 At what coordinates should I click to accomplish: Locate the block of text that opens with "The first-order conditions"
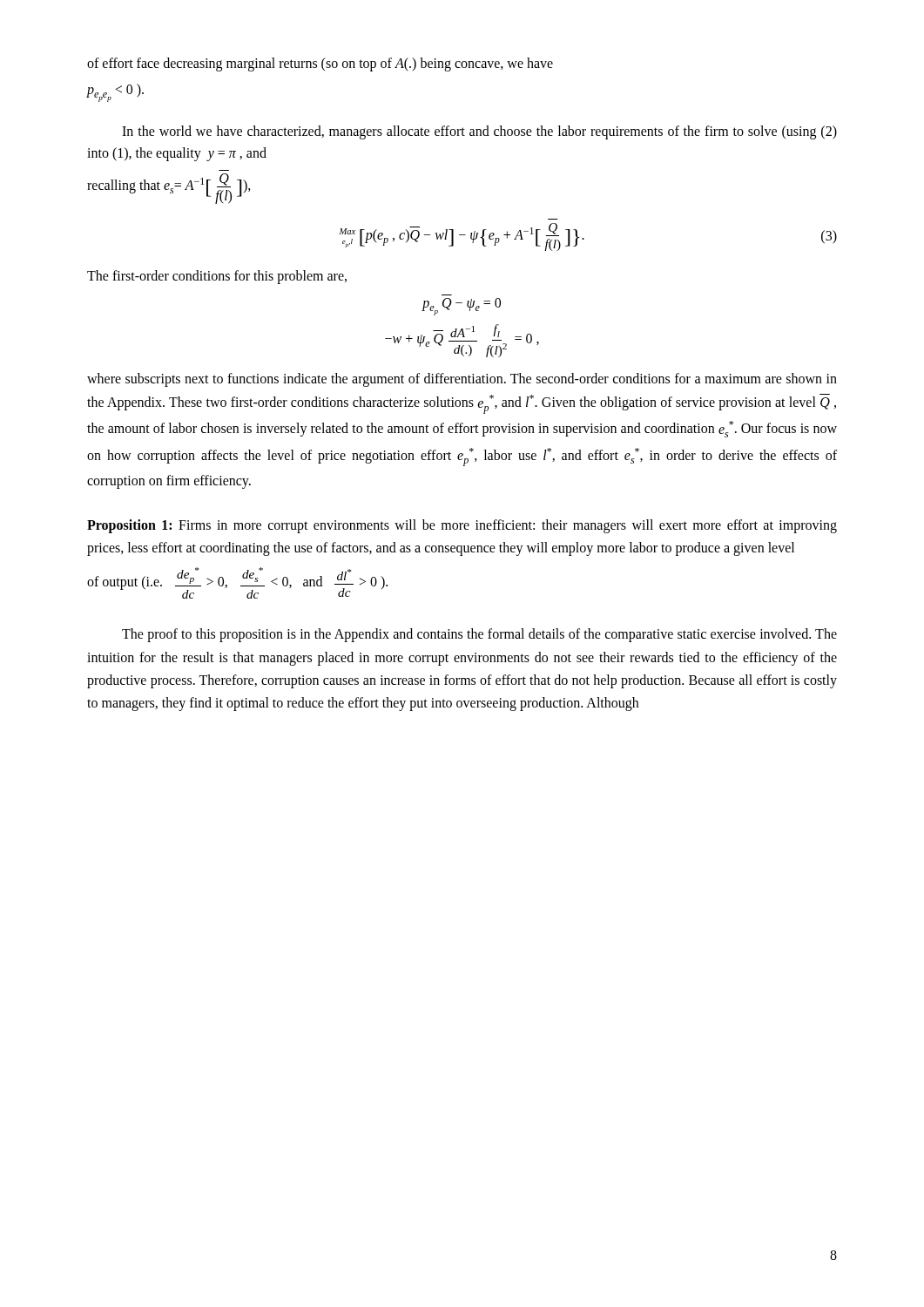217,277
